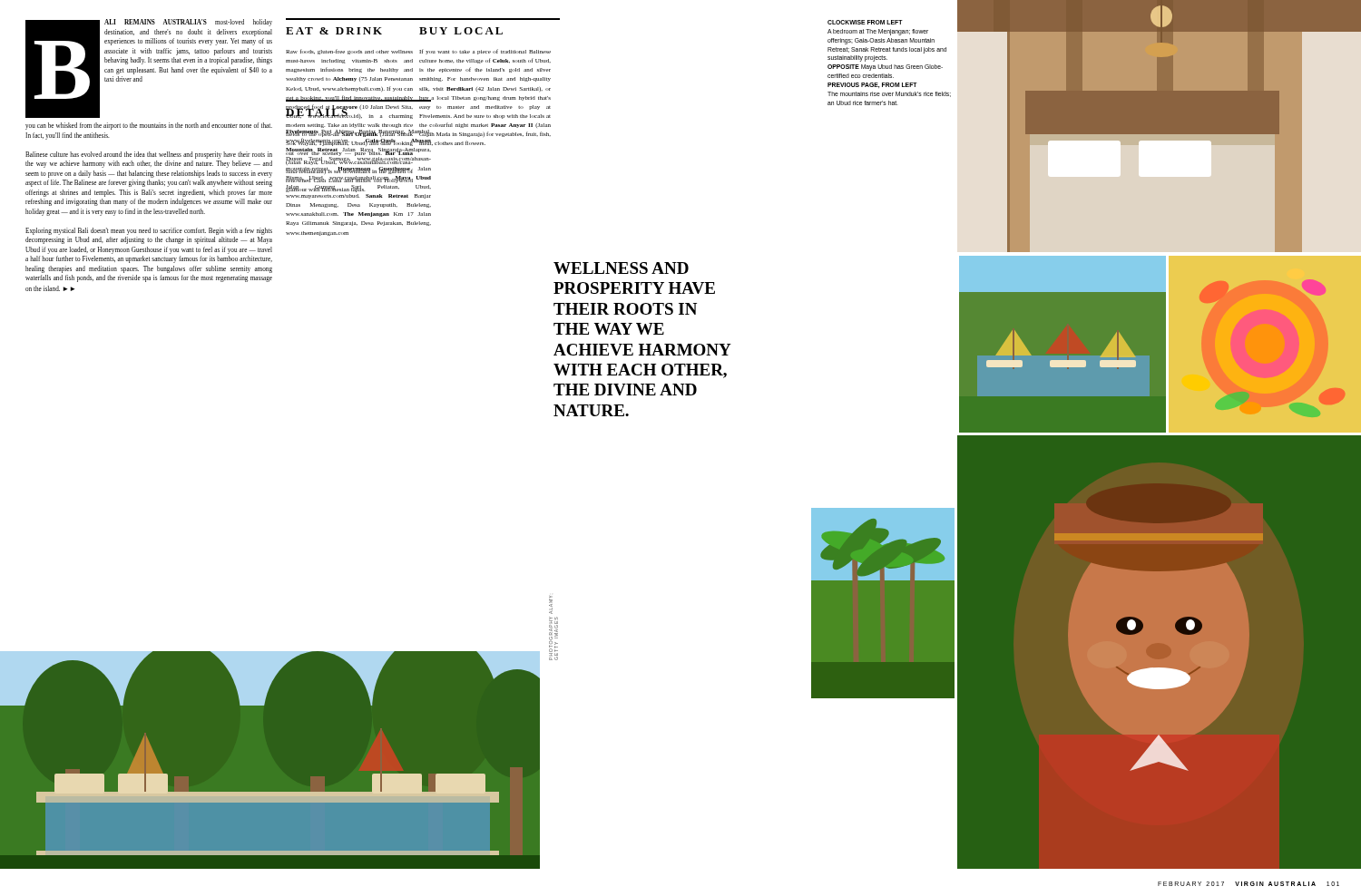Point to the passage starting "B ALI REMAINS"
The image size is (1361, 896).
[x=149, y=156]
